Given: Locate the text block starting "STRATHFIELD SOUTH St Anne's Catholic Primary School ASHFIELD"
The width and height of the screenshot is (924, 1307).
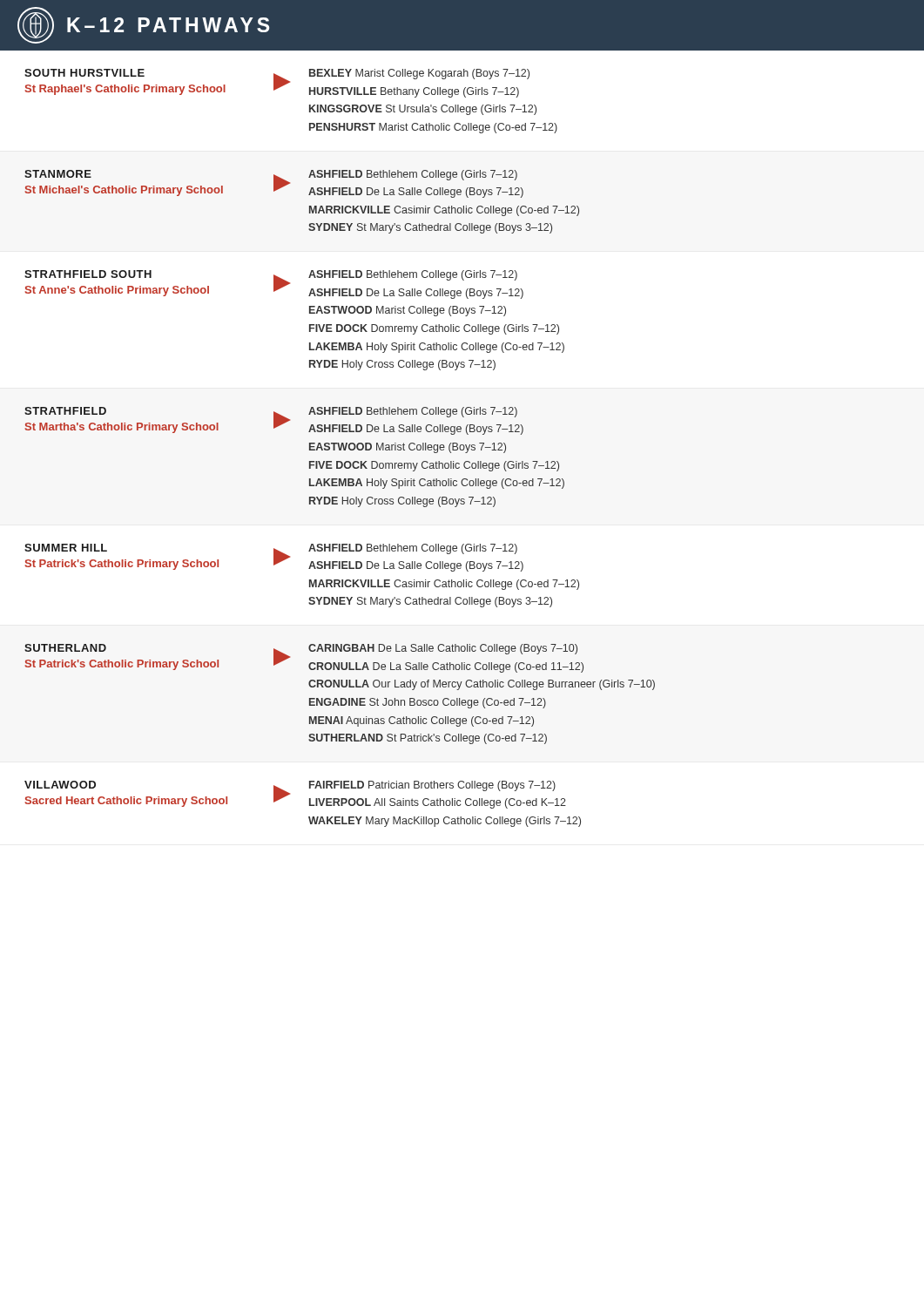Looking at the screenshot, I should click(462, 320).
